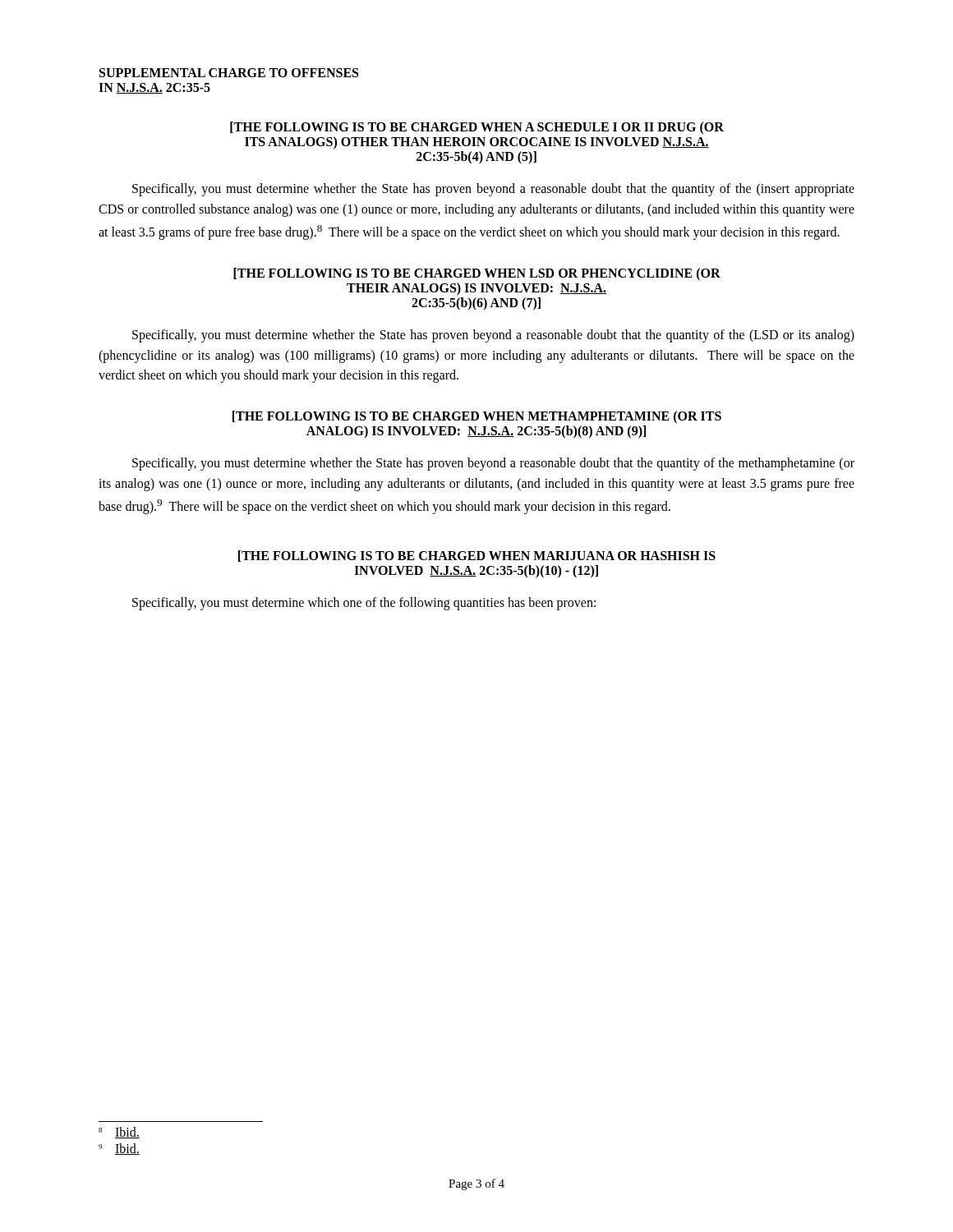
Task: Click on the footnote containing "9 Ibid."
Action: point(119,1149)
